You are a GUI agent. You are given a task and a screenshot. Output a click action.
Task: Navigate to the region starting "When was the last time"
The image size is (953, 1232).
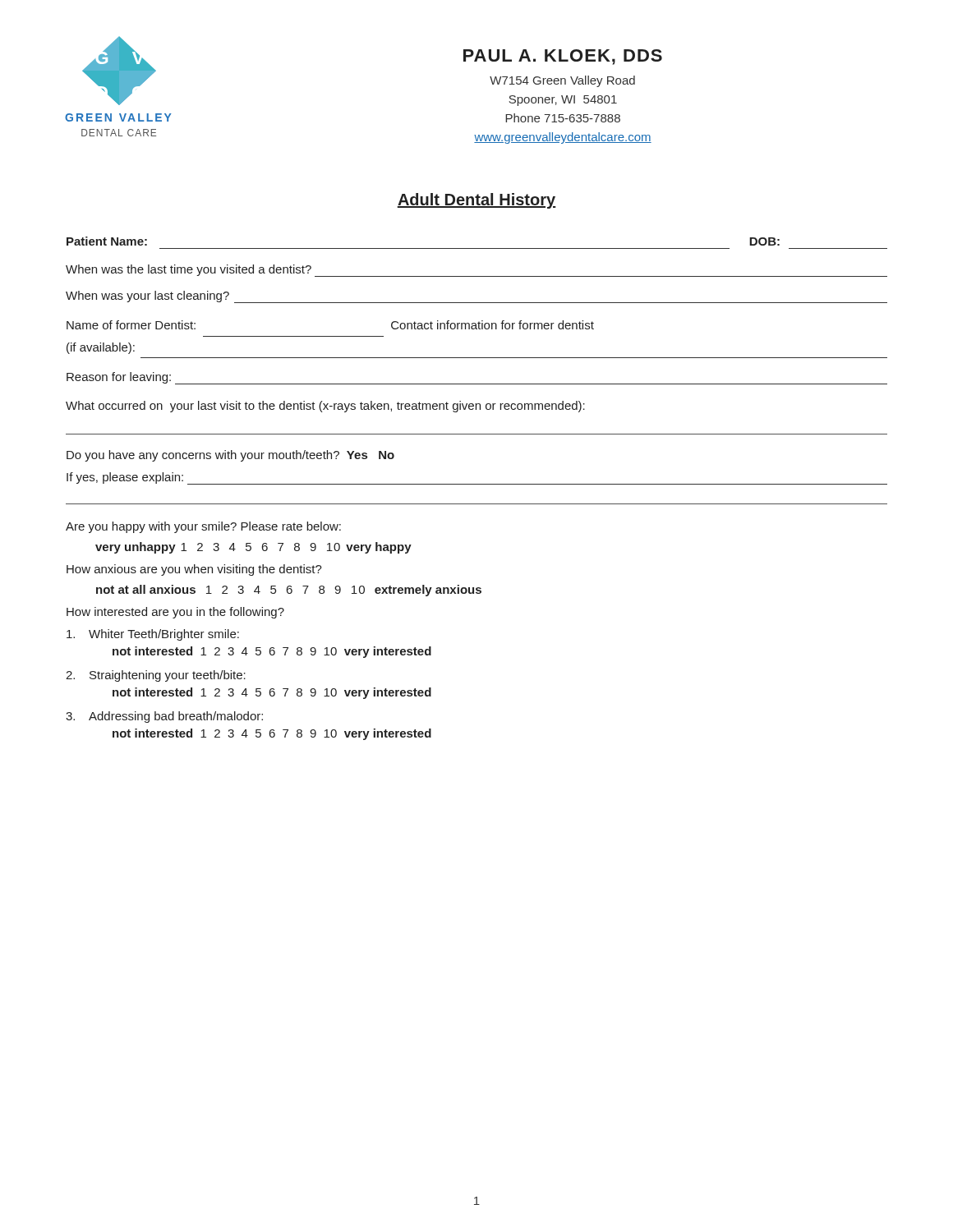click(476, 269)
